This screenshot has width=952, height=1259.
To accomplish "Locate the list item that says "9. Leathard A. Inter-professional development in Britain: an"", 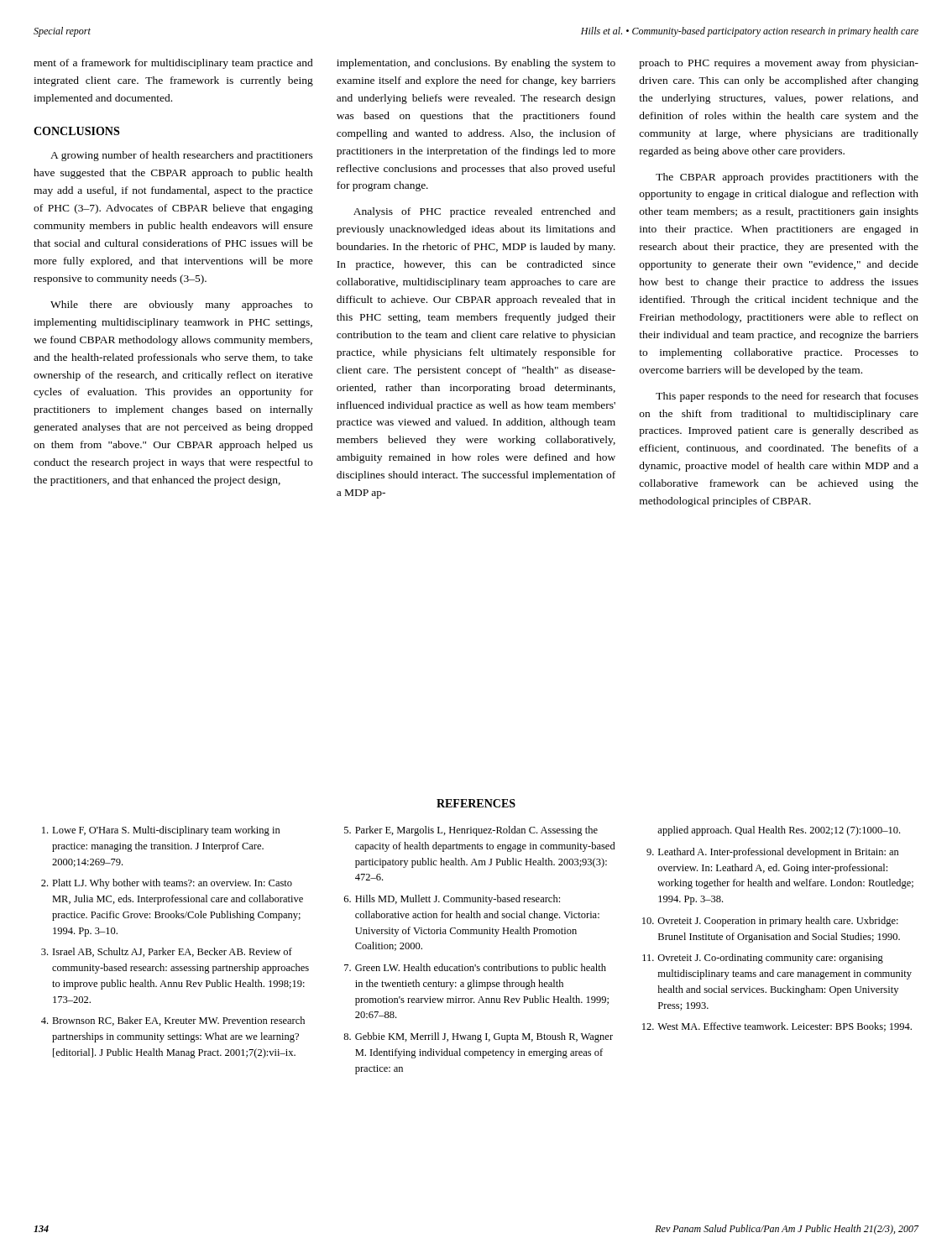I will point(779,876).
